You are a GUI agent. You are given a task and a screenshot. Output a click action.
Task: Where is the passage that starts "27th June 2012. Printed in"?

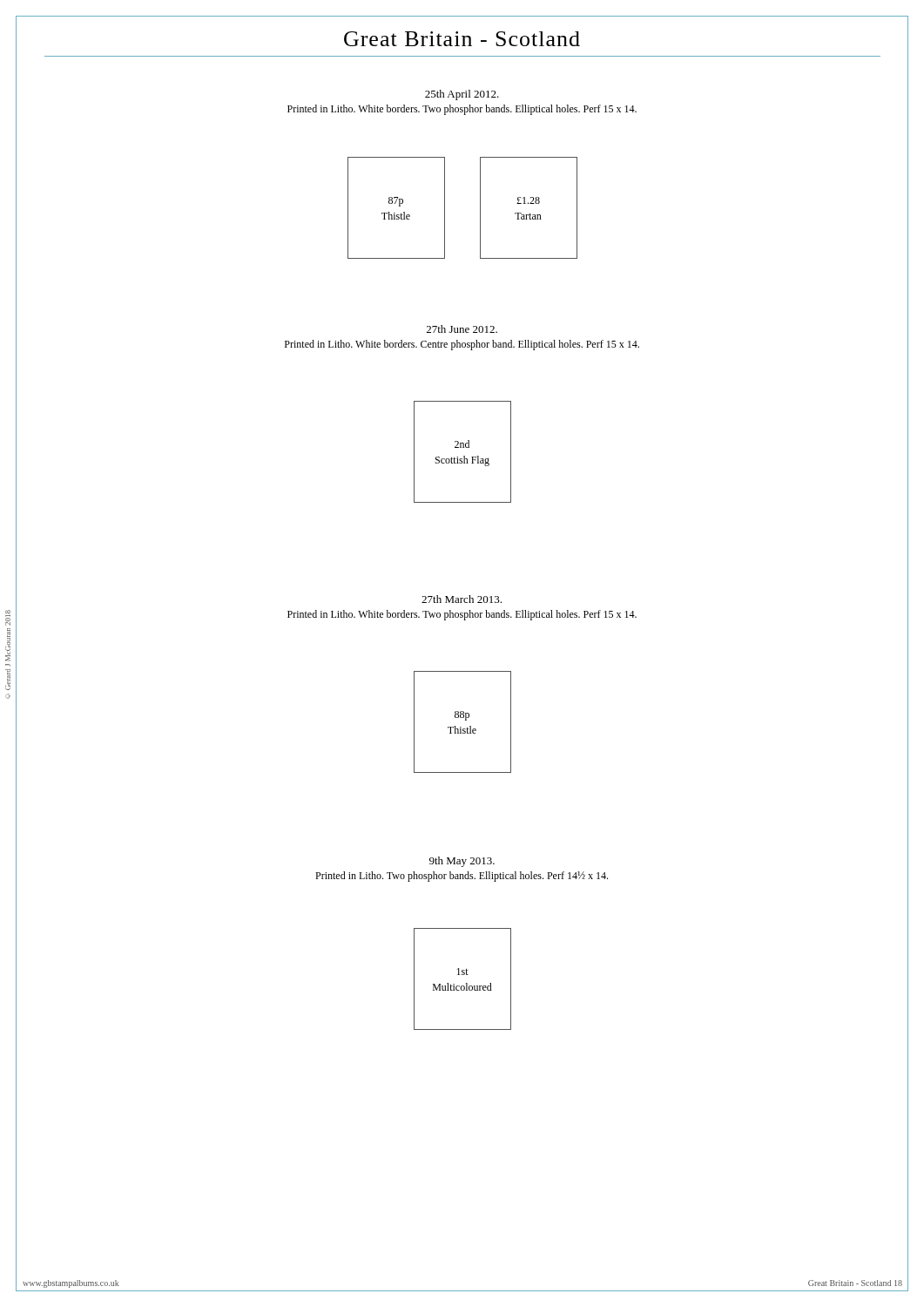pyautogui.click(x=462, y=337)
